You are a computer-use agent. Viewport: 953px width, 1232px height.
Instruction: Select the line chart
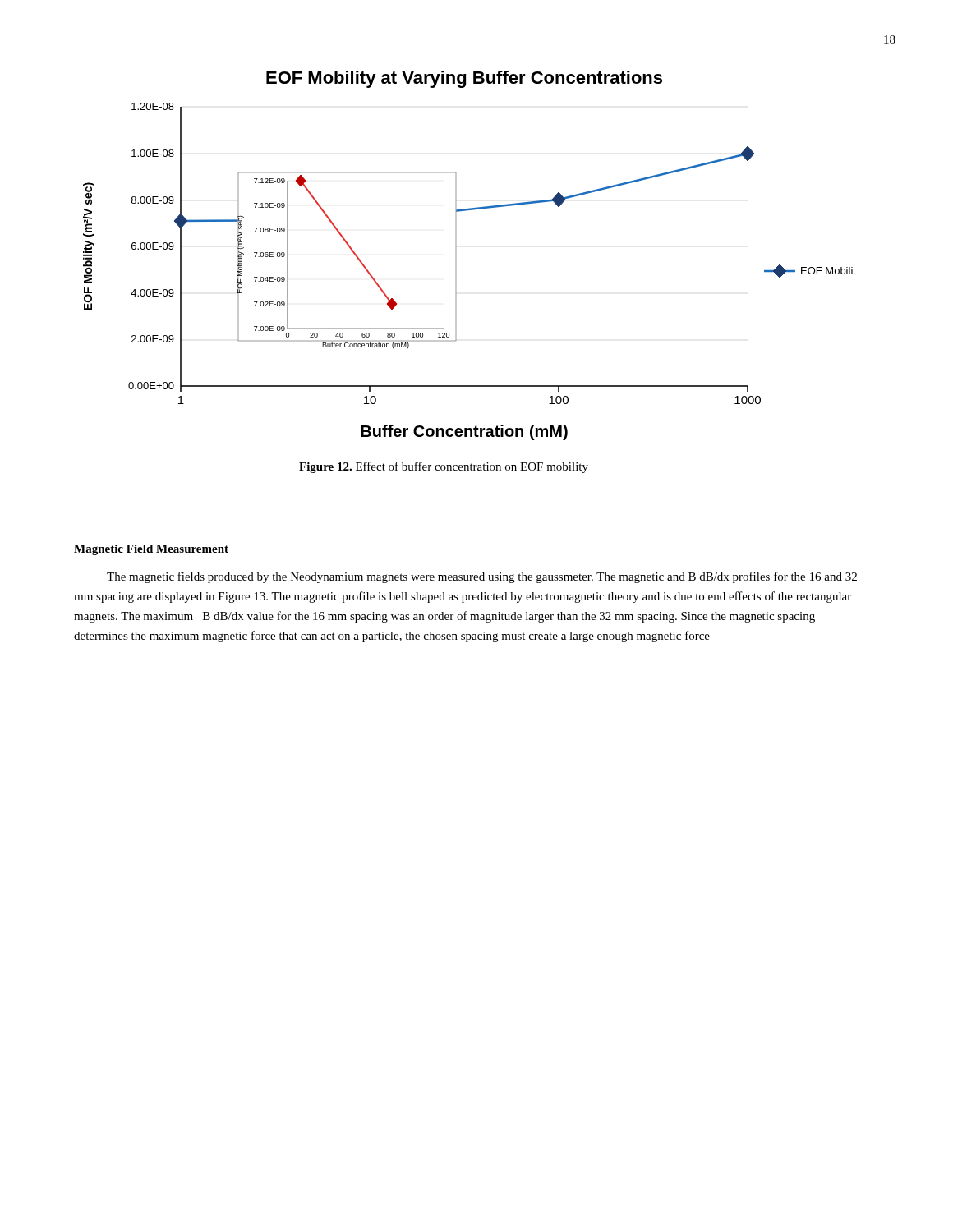[464, 260]
